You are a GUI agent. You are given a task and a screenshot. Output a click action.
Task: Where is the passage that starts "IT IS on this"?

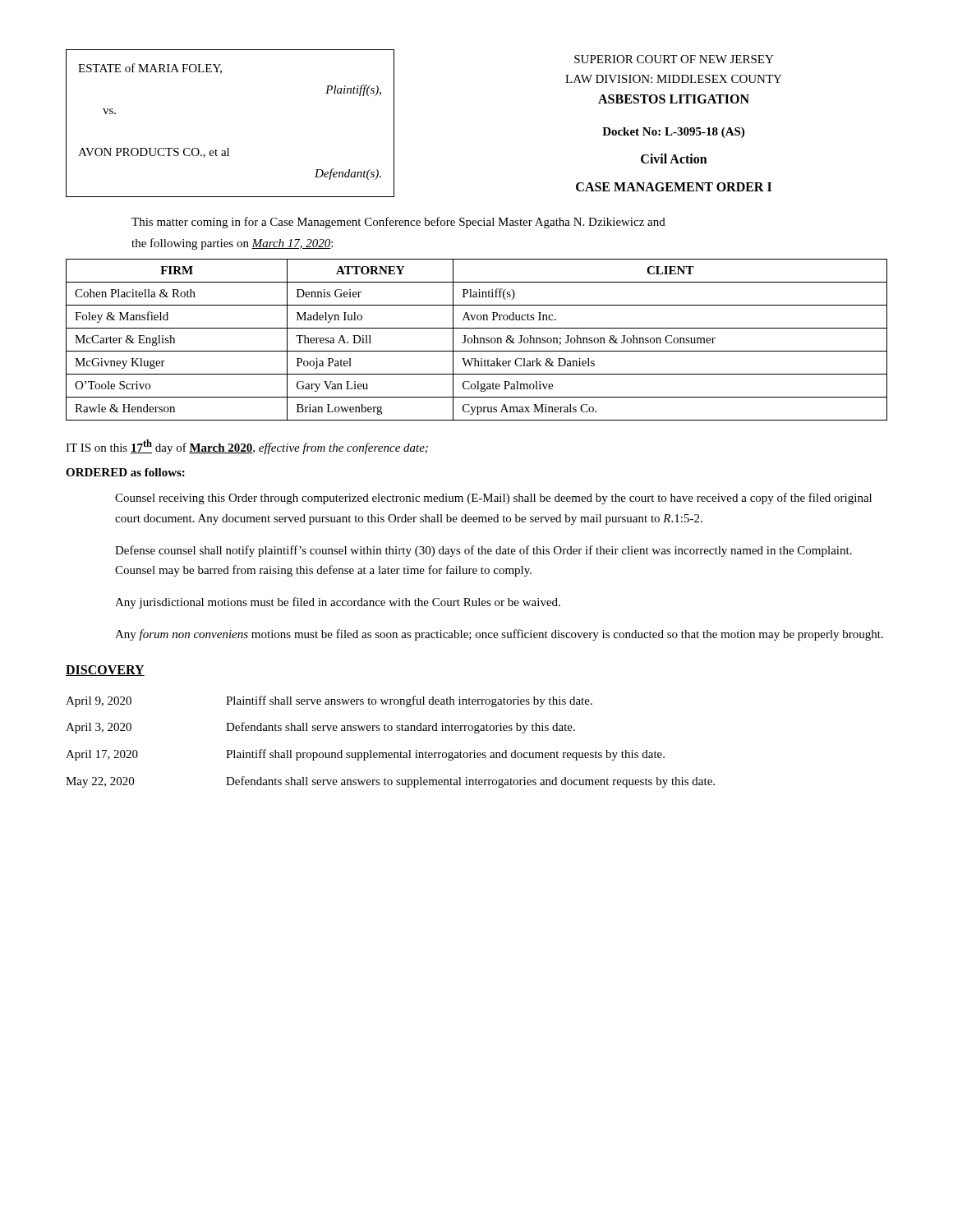[247, 446]
